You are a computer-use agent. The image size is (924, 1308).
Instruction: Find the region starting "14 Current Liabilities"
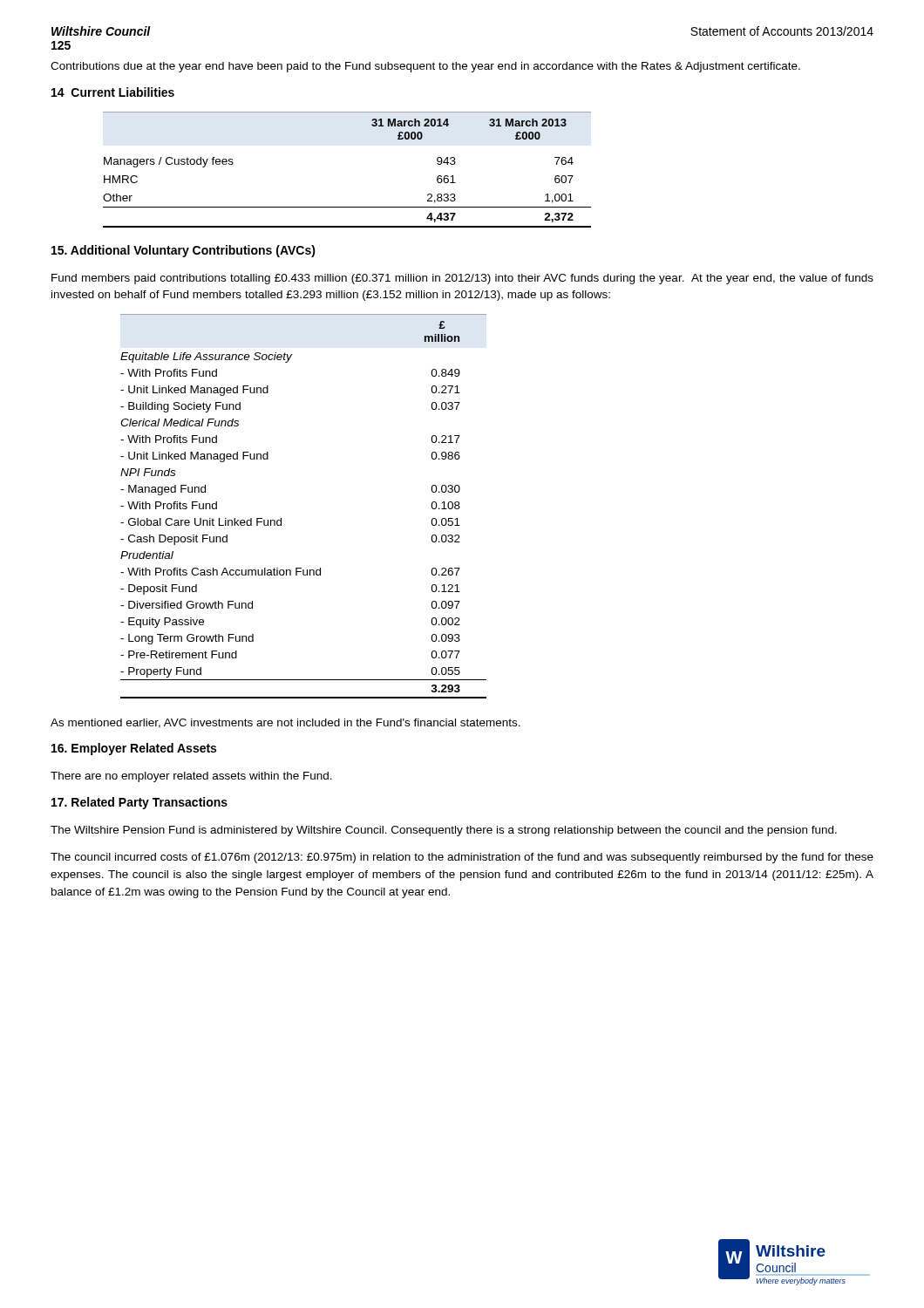click(113, 92)
